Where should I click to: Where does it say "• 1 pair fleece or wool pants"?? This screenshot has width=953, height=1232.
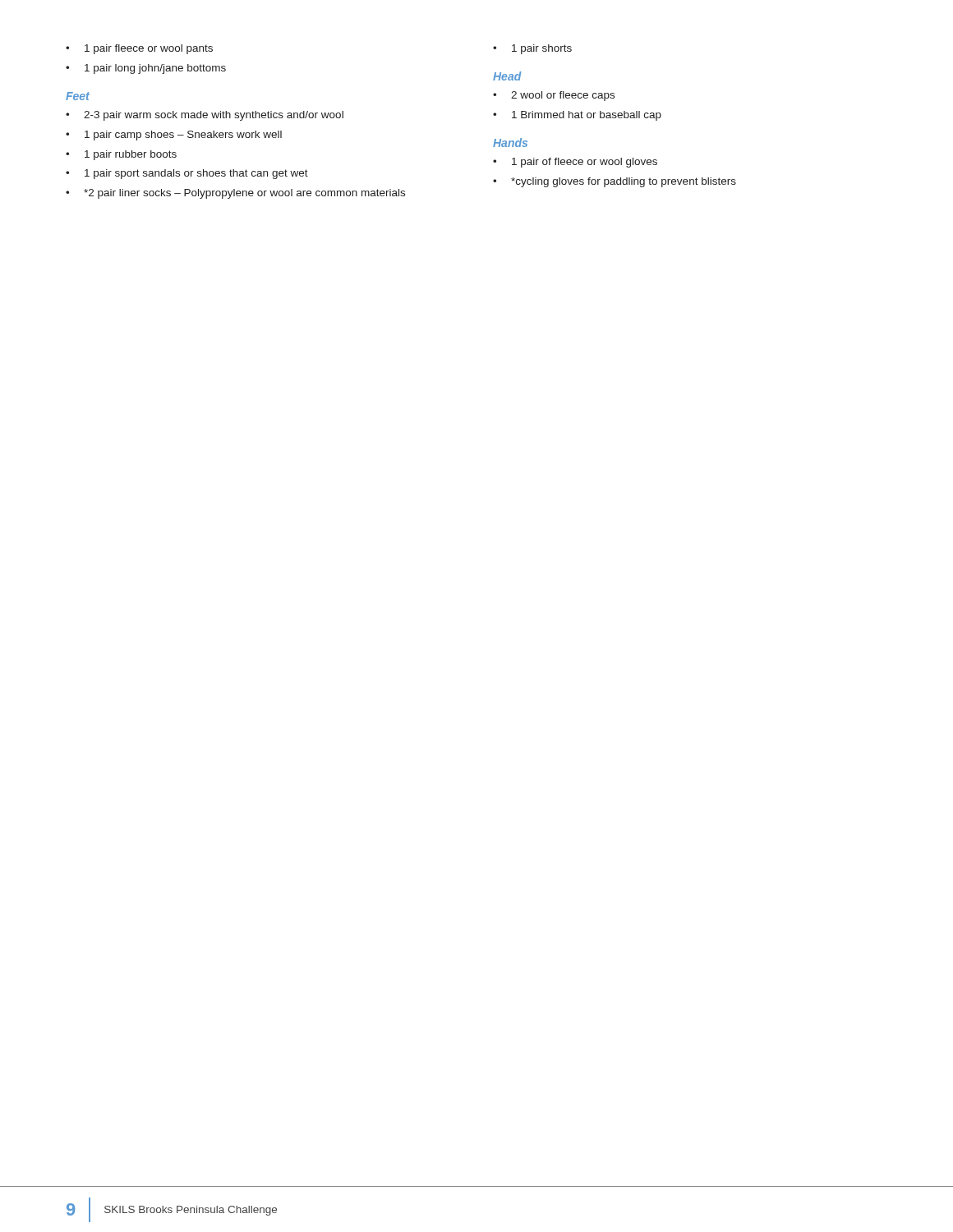pos(140,49)
